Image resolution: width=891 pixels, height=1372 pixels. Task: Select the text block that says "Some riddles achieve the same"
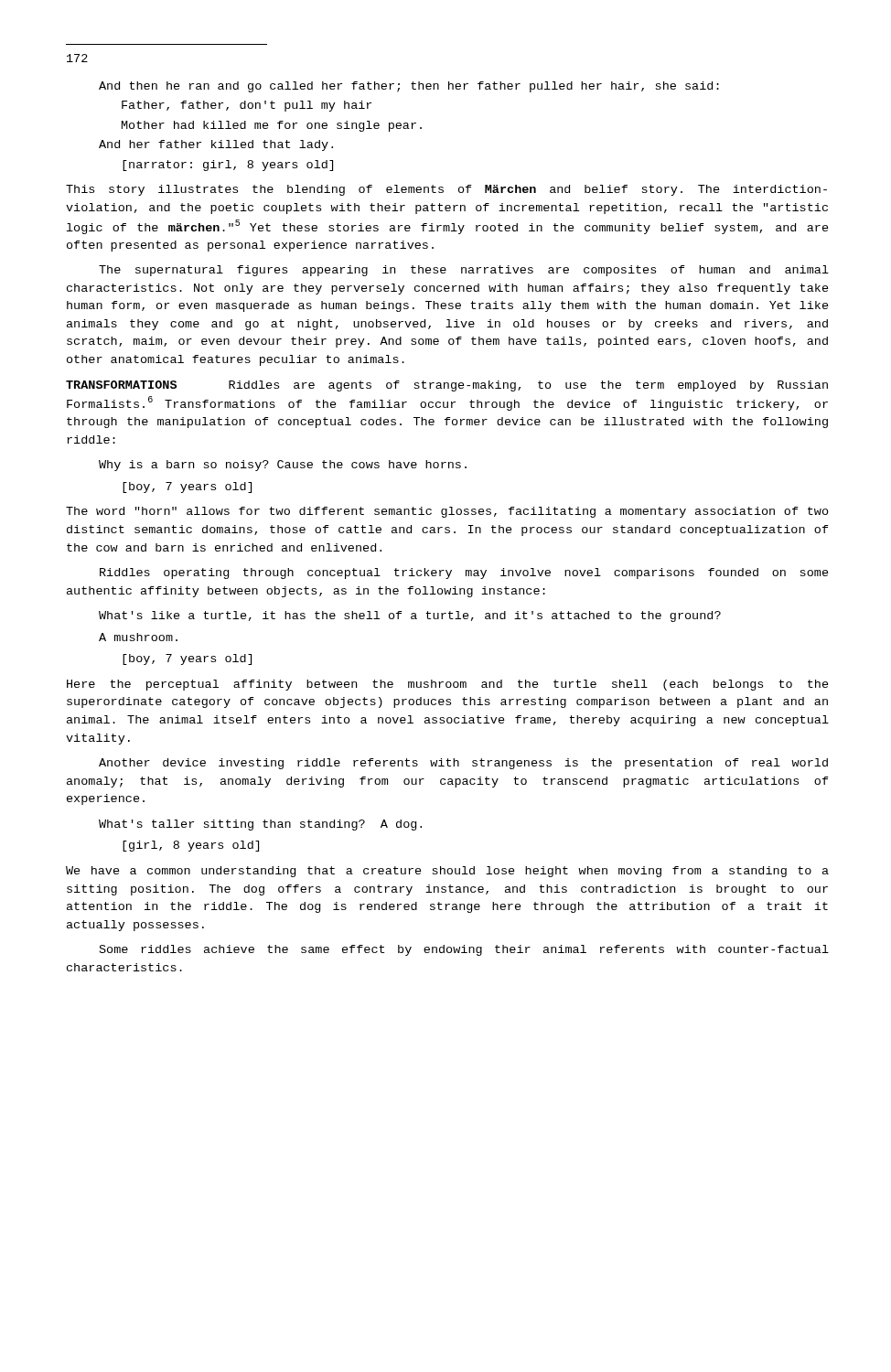(447, 959)
